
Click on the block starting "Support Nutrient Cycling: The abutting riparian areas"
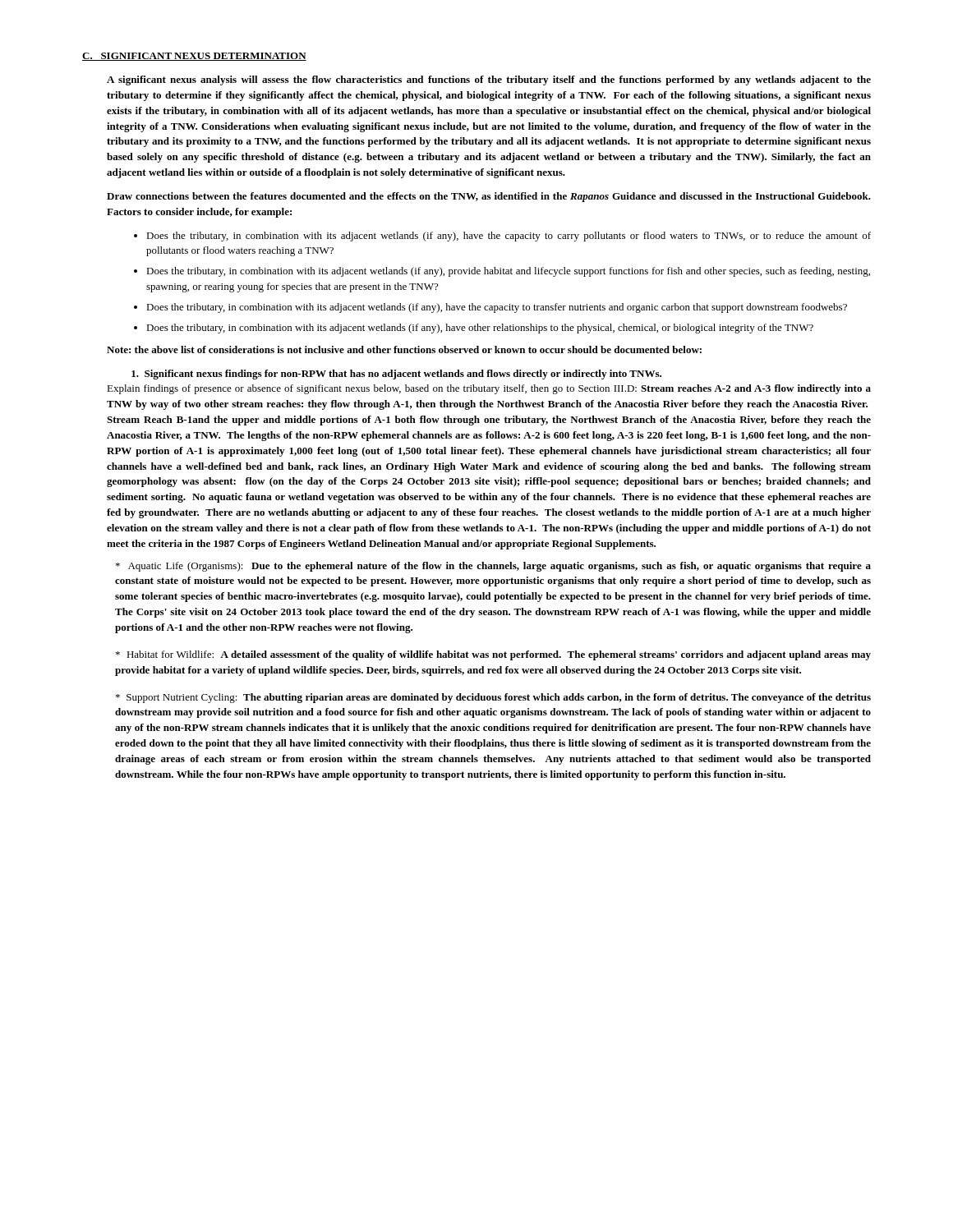pyautogui.click(x=493, y=735)
